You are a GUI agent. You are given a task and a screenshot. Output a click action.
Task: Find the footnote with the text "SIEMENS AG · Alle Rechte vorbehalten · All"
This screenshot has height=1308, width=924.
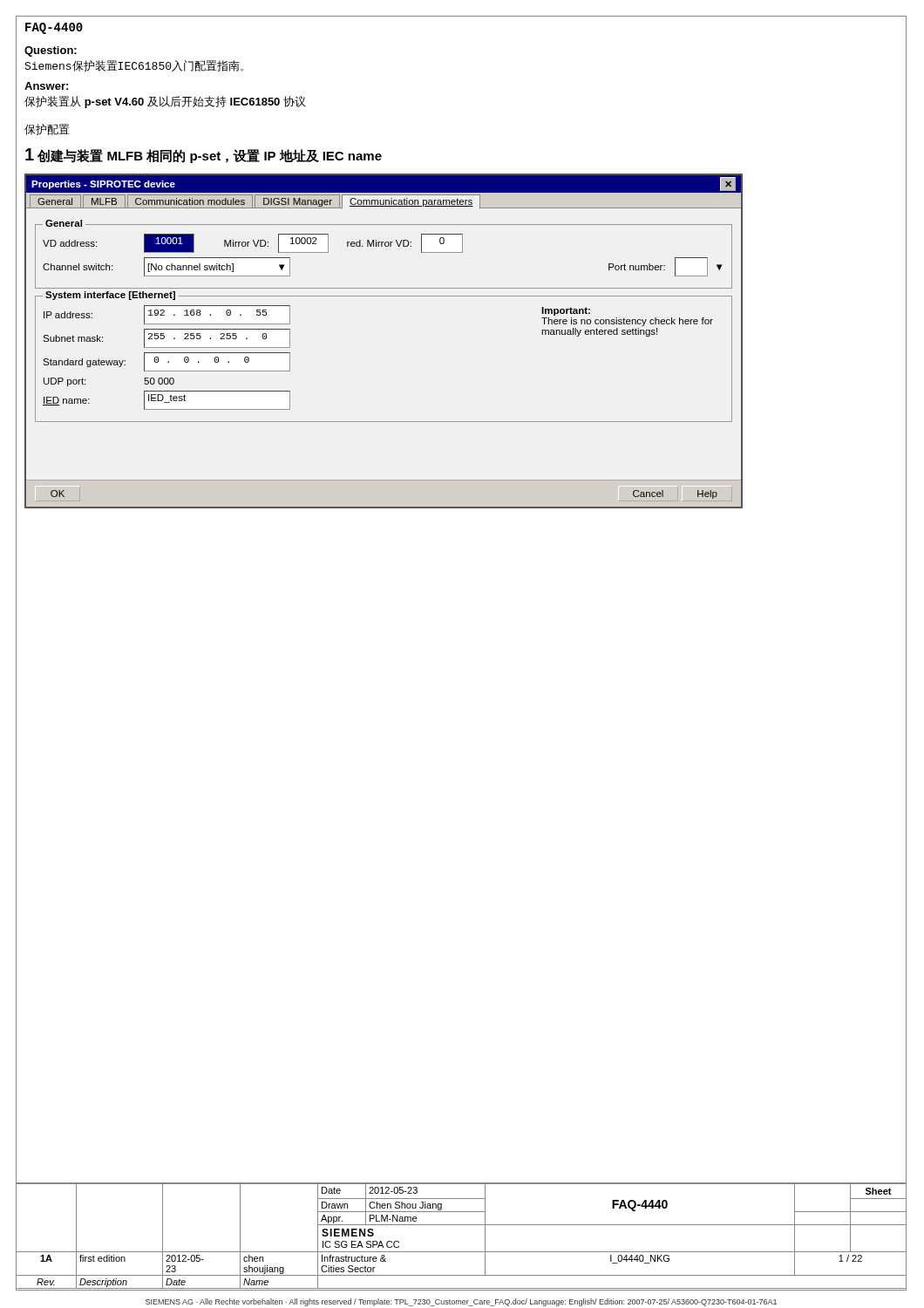(x=461, y=1302)
